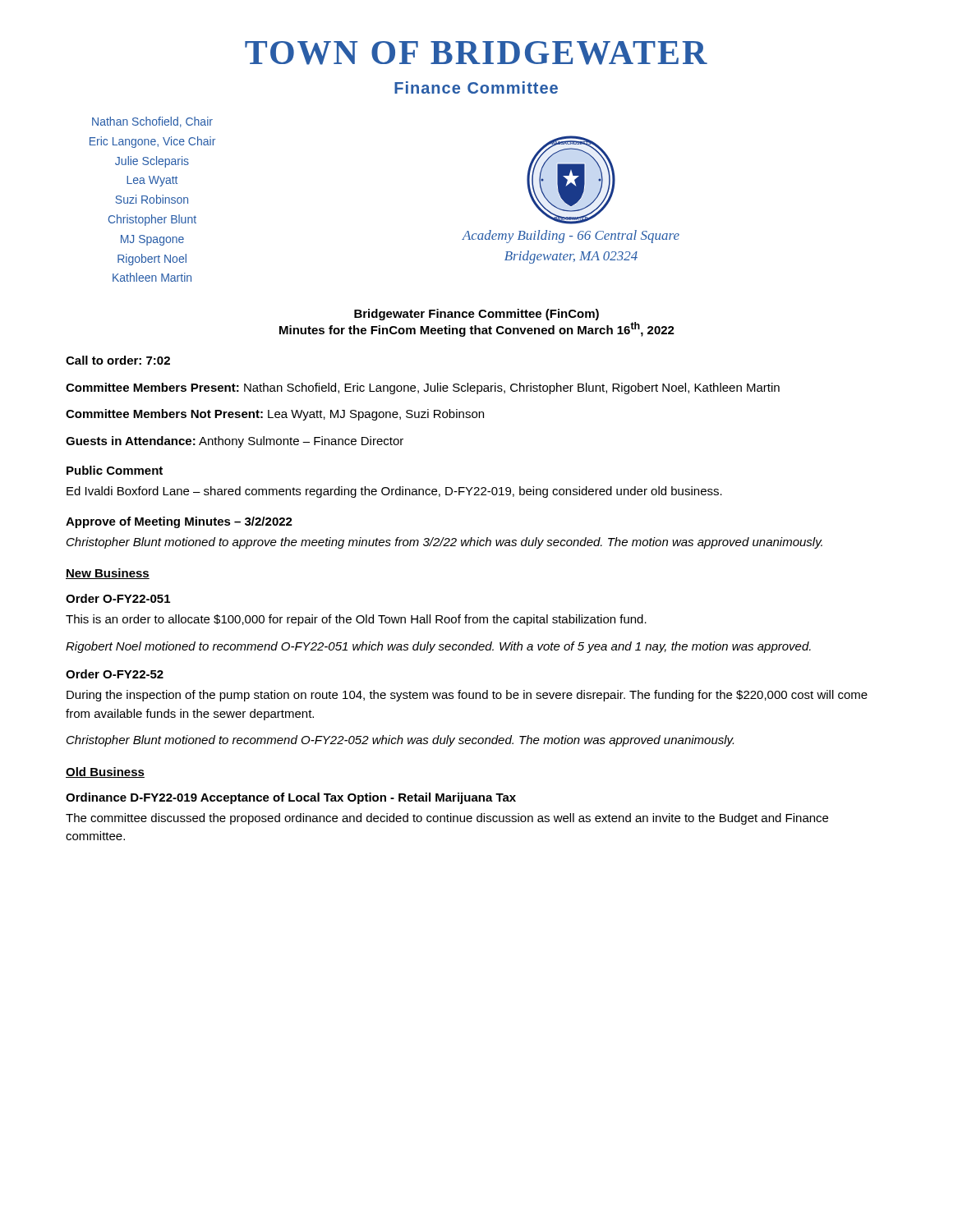Viewport: 953px width, 1232px height.
Task: Locate the block of text that opens with "Christopher Blunt motioned to recommend O-FY22-052"
Action: (401, 740)
